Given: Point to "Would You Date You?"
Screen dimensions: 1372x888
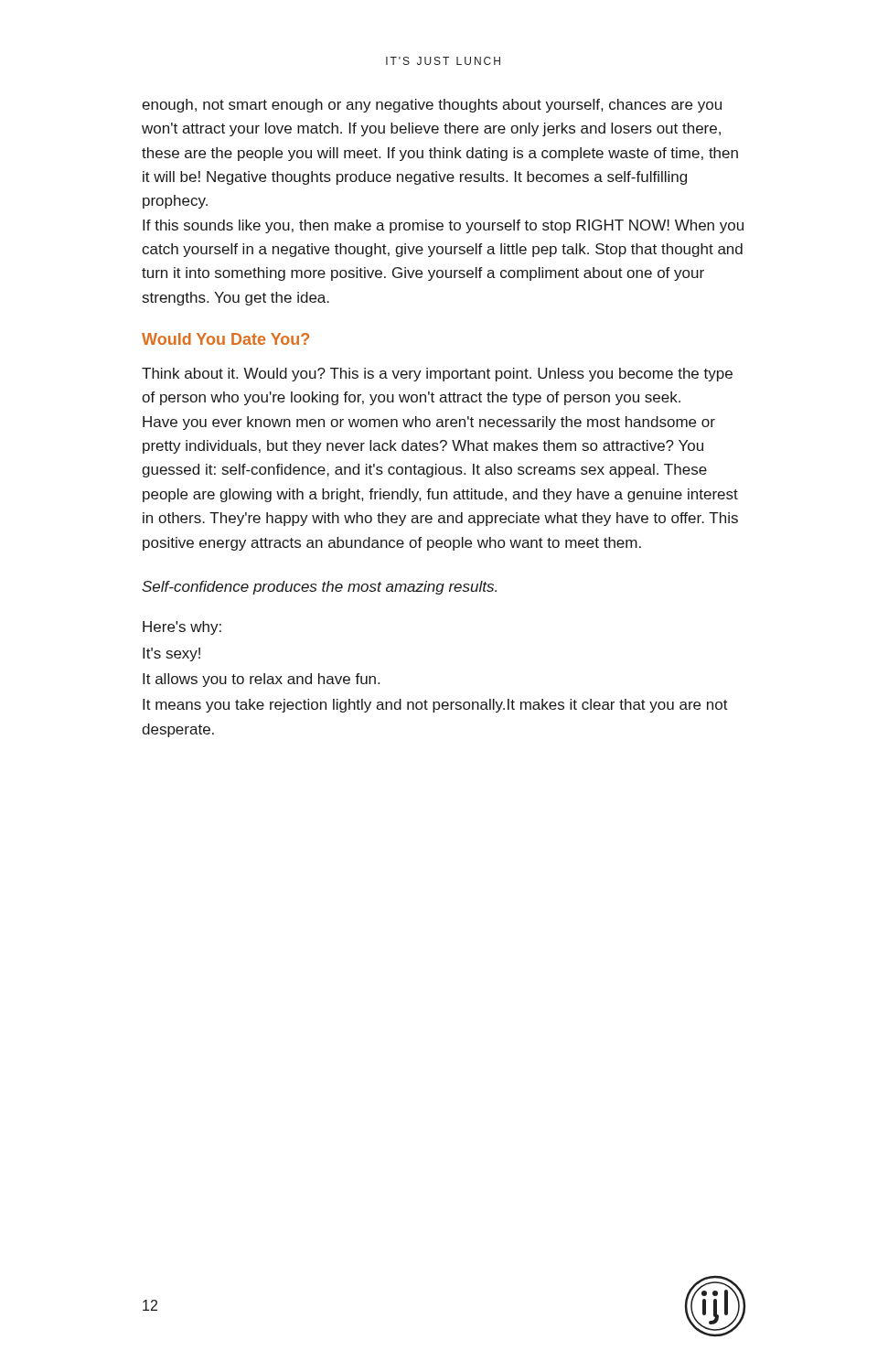Looking at the screenshot, I should [226, 339].
